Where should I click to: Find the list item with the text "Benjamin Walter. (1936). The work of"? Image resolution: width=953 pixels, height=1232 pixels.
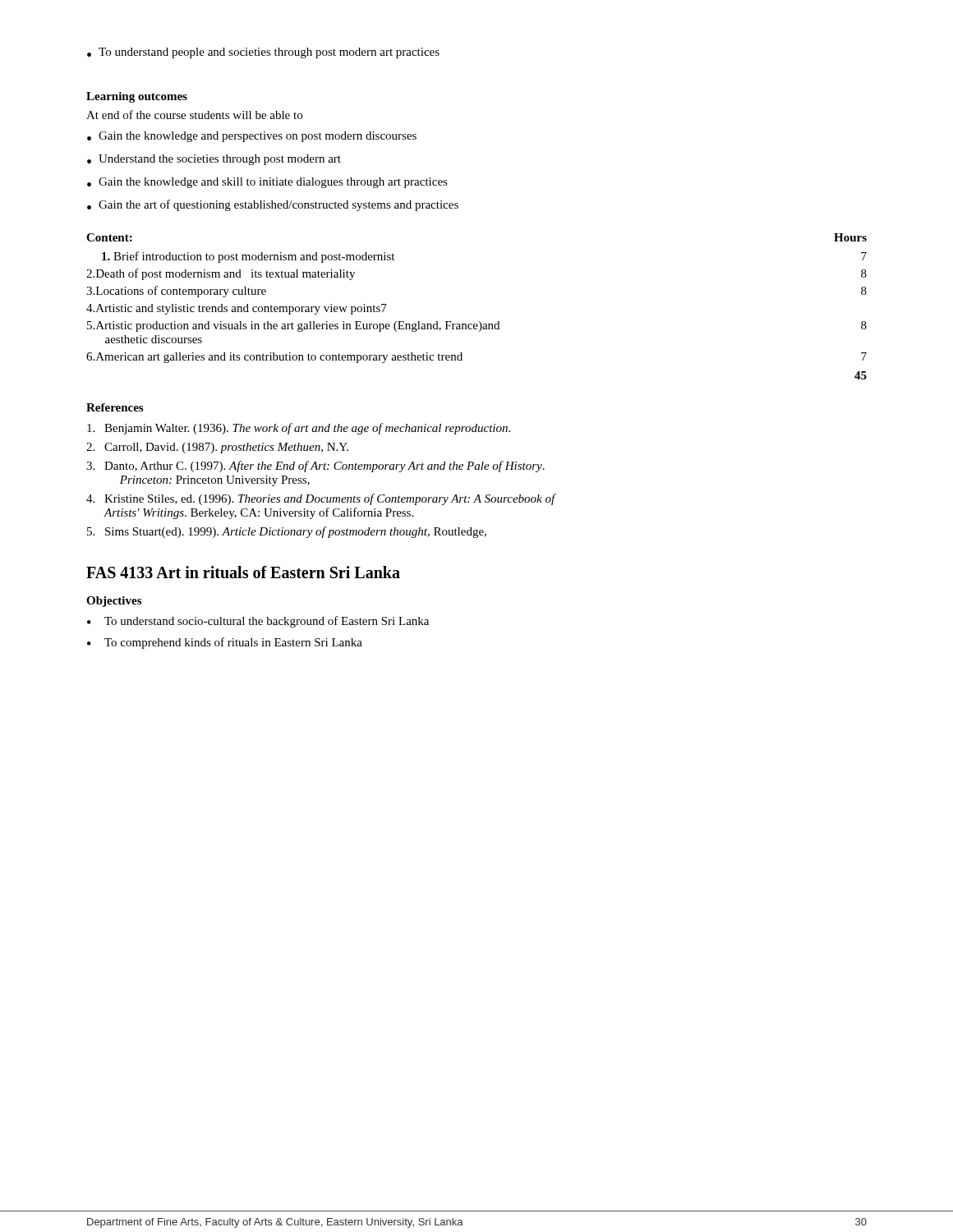299,428
